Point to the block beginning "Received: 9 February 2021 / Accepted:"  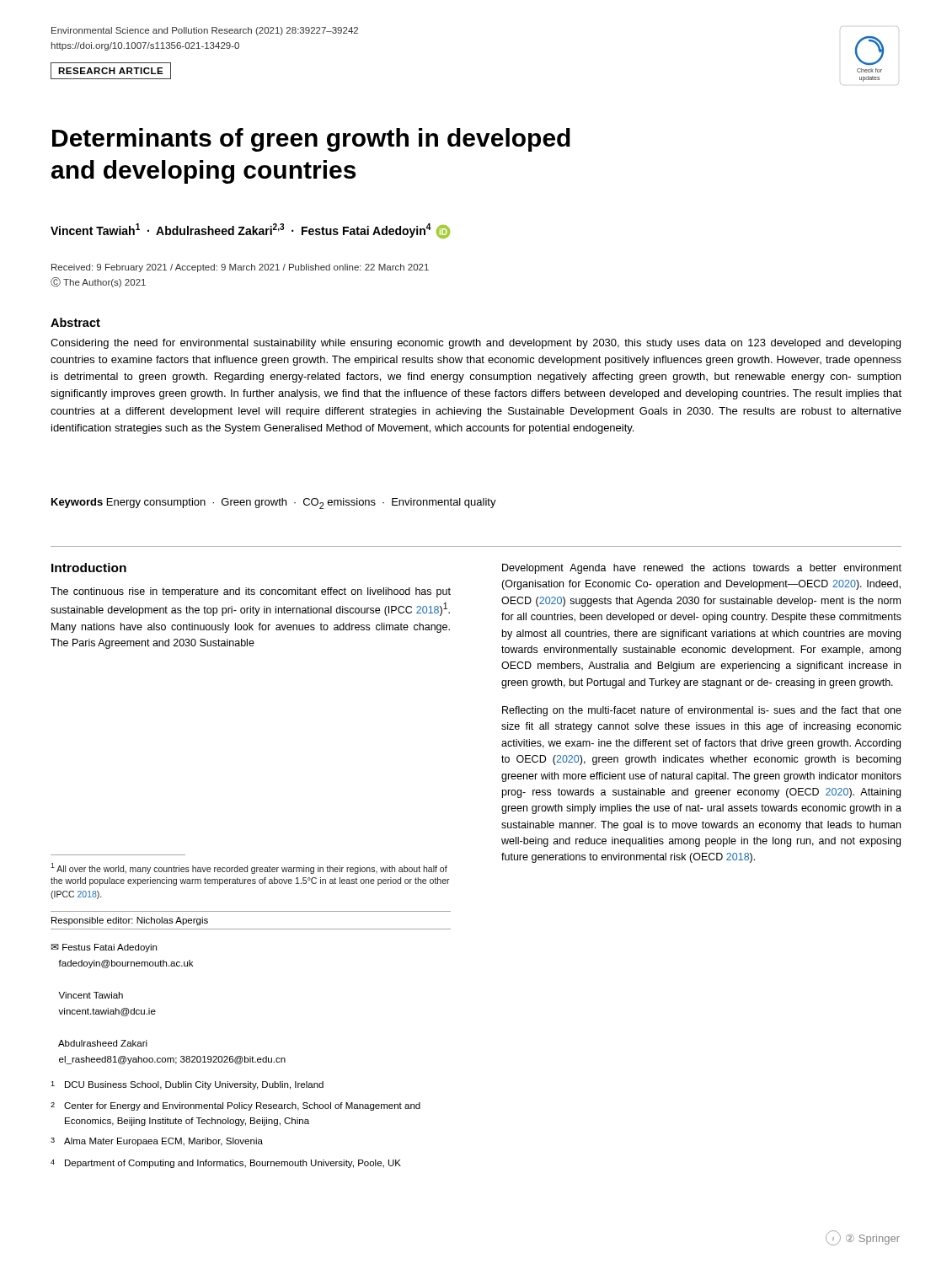click(240, 275)
